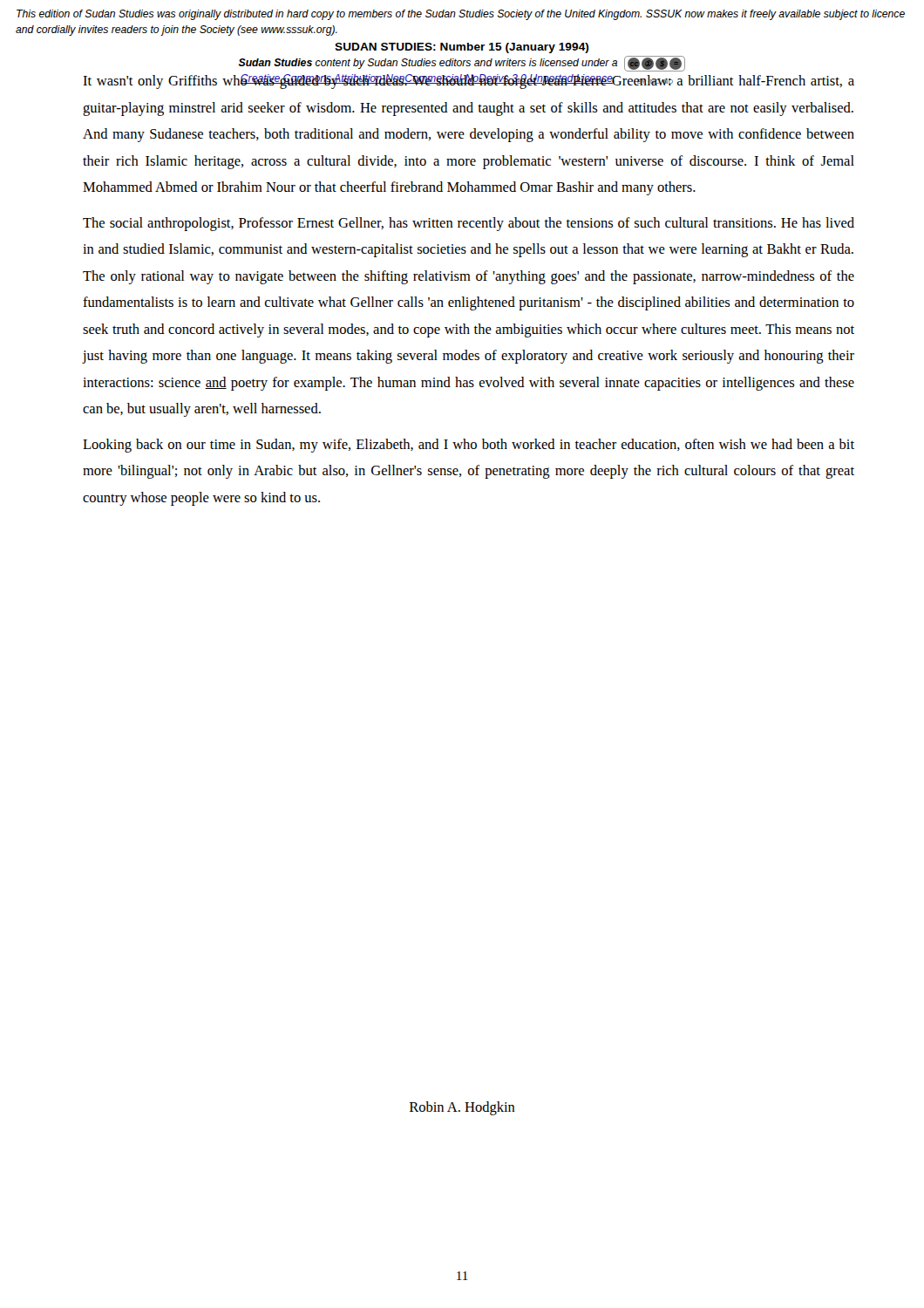Image resolution: width=924 pixels, height=1308 pixels.
Task: Find the text block that reads "Looking back on our time in Sudan, my"
Action: click(x=469, y=471)
